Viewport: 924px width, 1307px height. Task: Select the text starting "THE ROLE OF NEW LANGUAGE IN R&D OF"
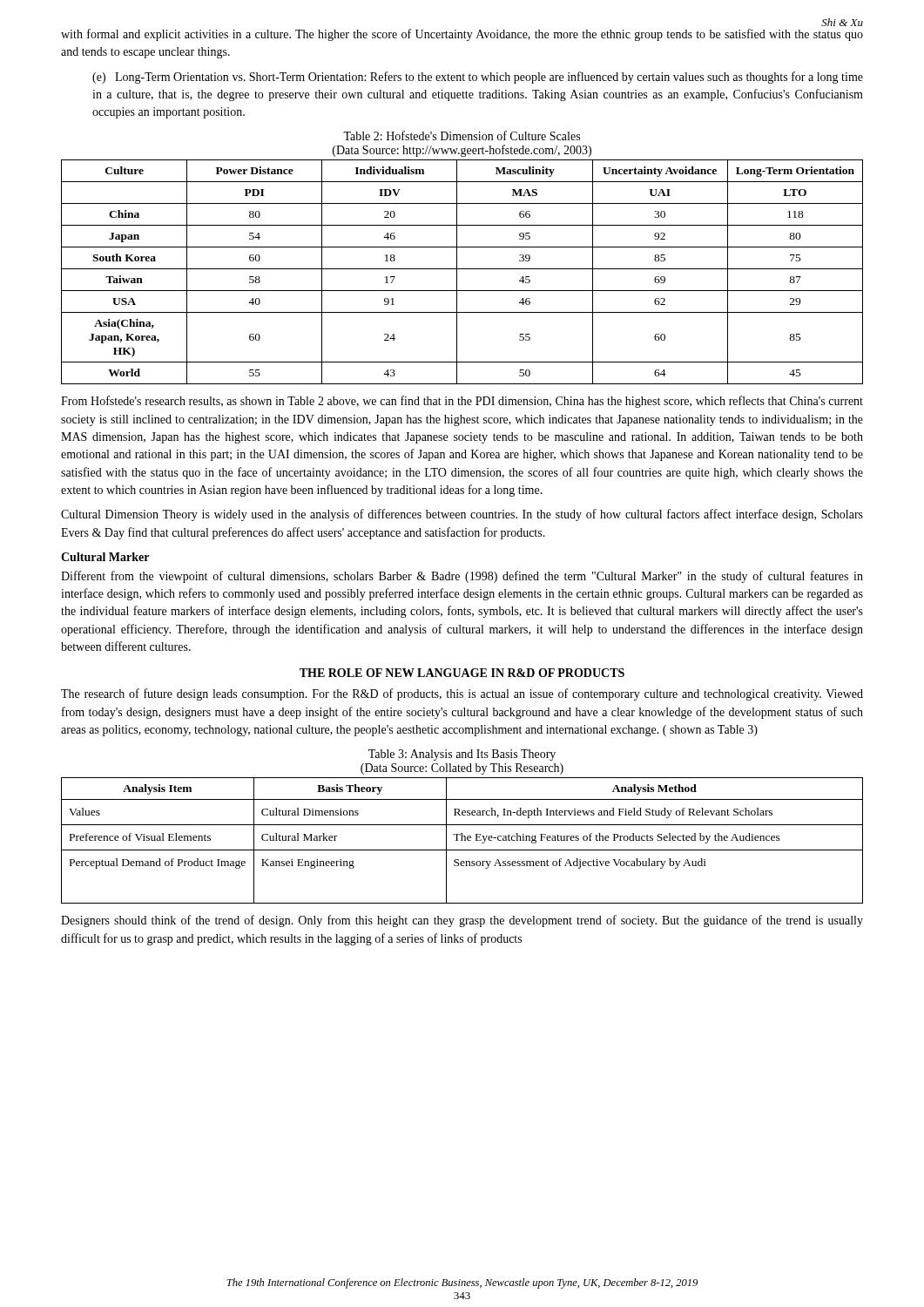click(x=462, y=673)
